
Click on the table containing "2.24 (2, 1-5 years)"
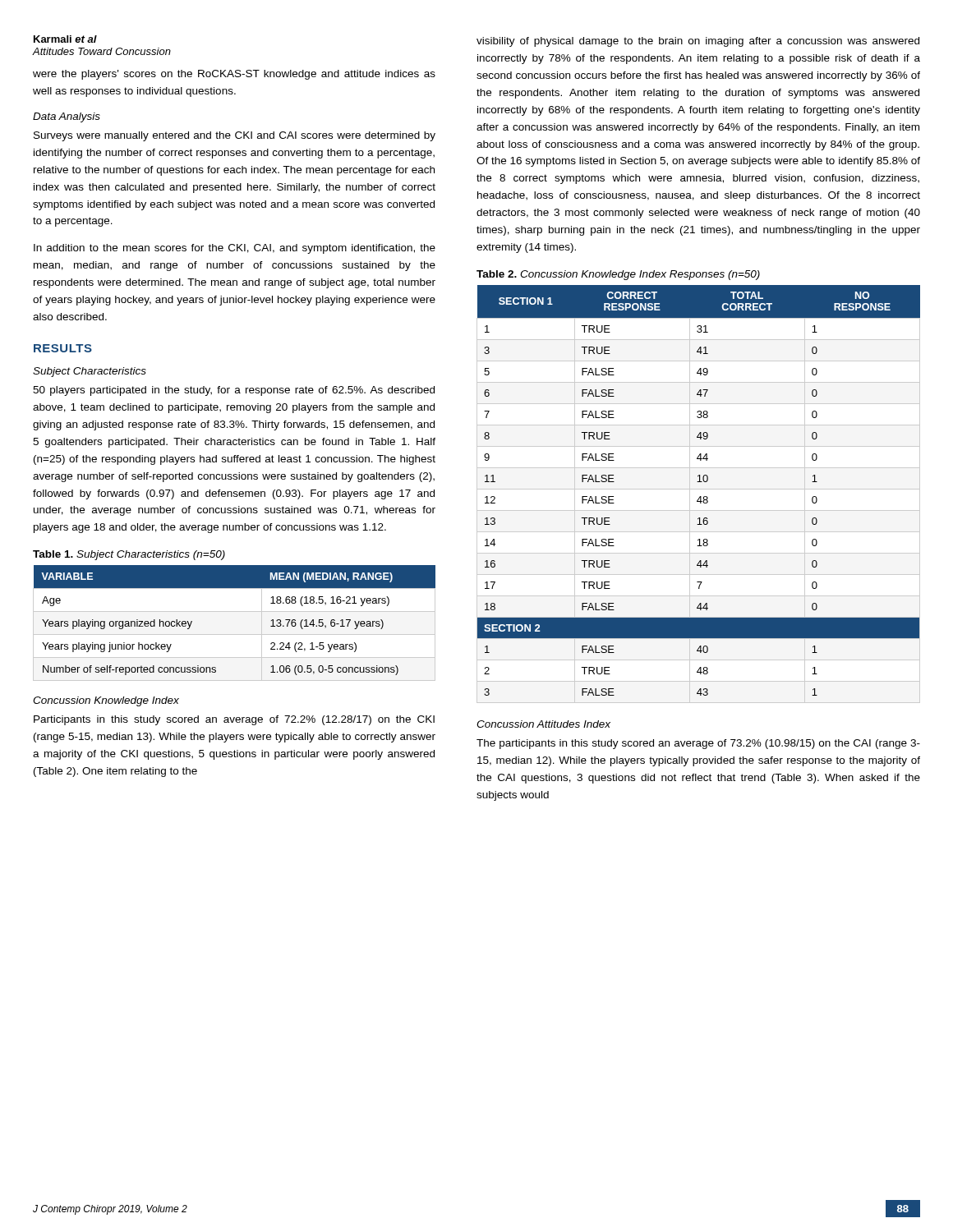click(x=234, y=623)
